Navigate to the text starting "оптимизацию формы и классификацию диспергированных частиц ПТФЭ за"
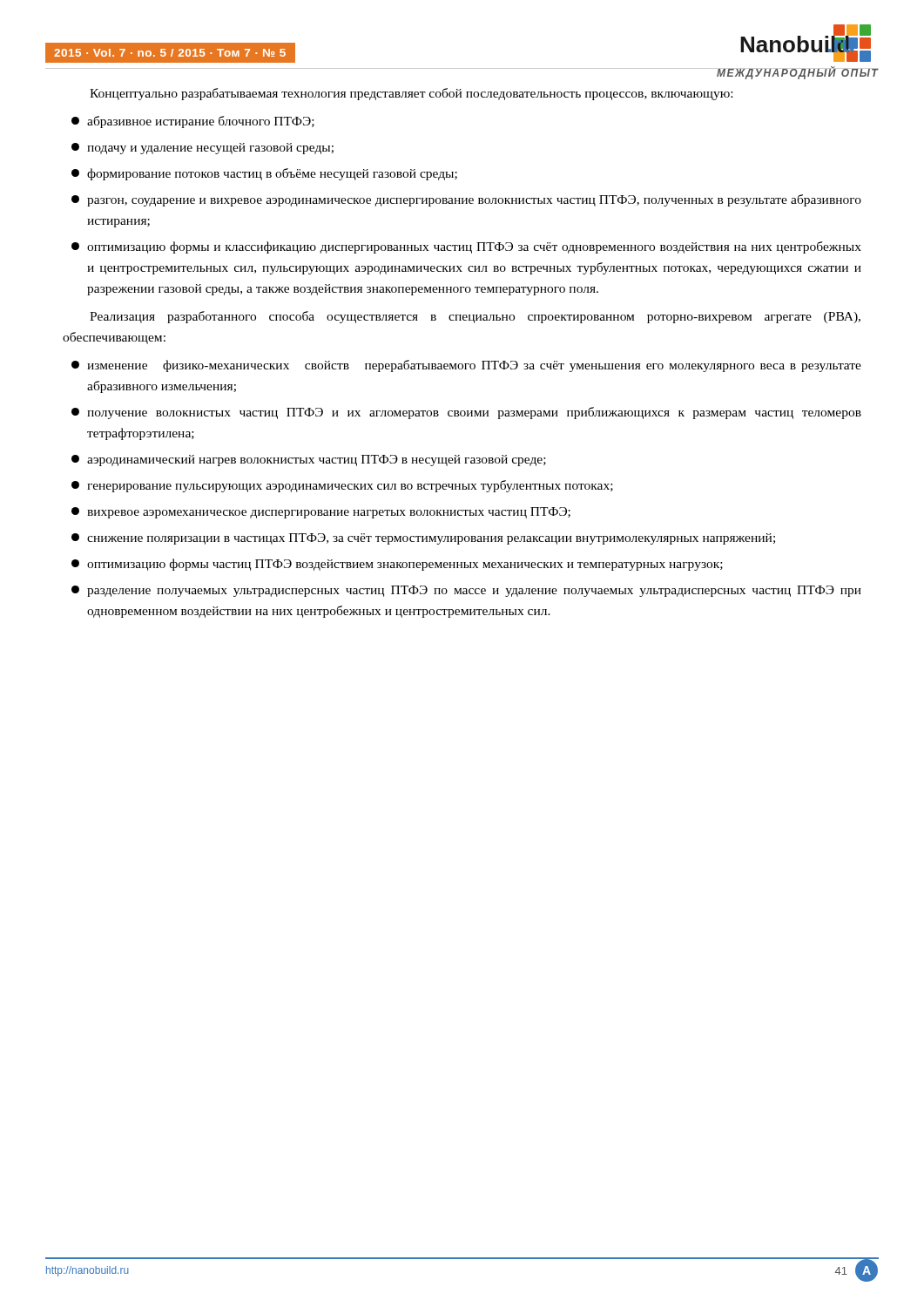Screen dimensions: 1307x924 pyautogui.click(x=462, y=268)
